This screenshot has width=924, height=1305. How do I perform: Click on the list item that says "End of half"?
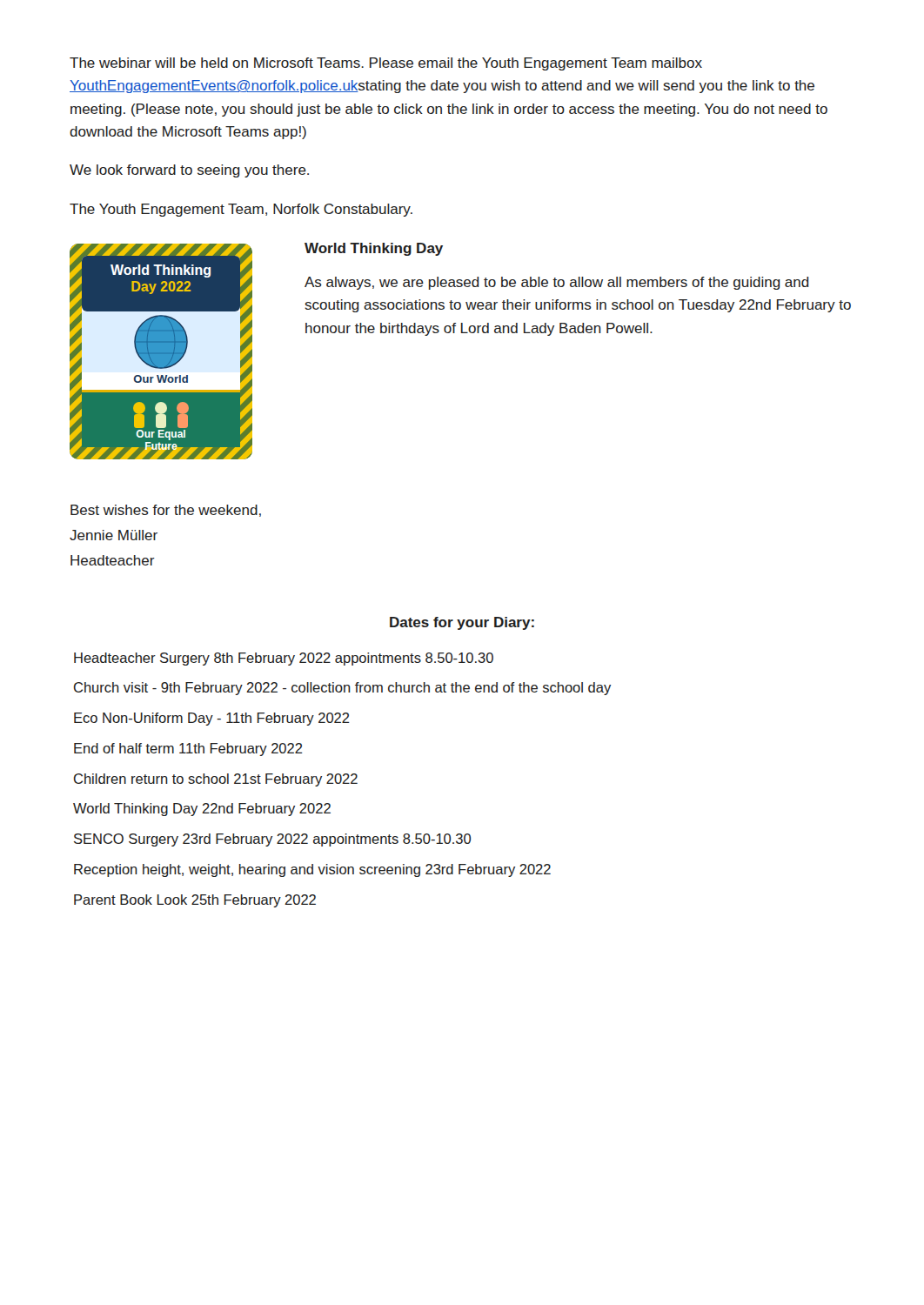(188, 748)
